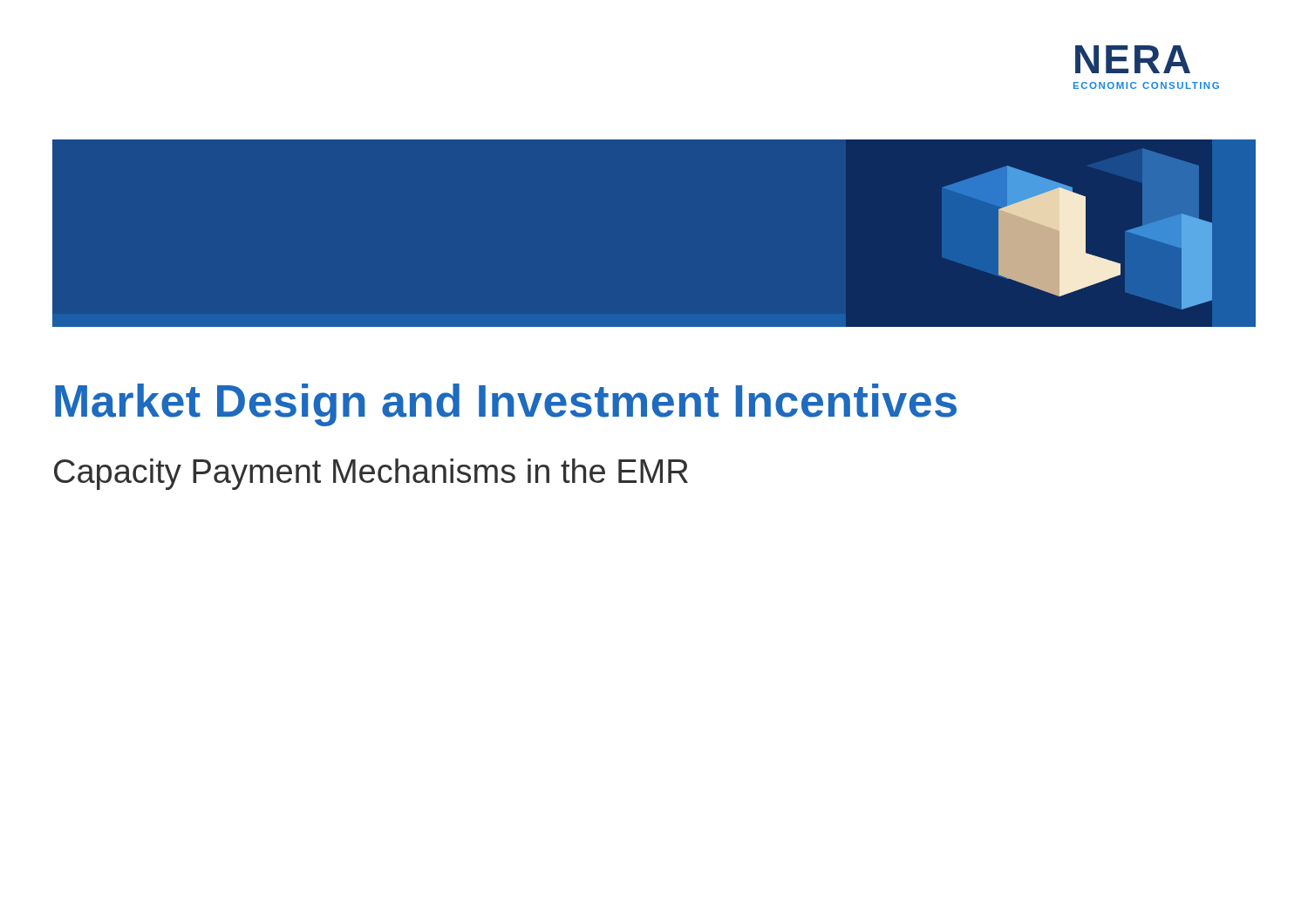Find the title that says "Market Design and Investment Incentives"
This screenshot has height=924, width=1308.
click(x=506, y=401)
